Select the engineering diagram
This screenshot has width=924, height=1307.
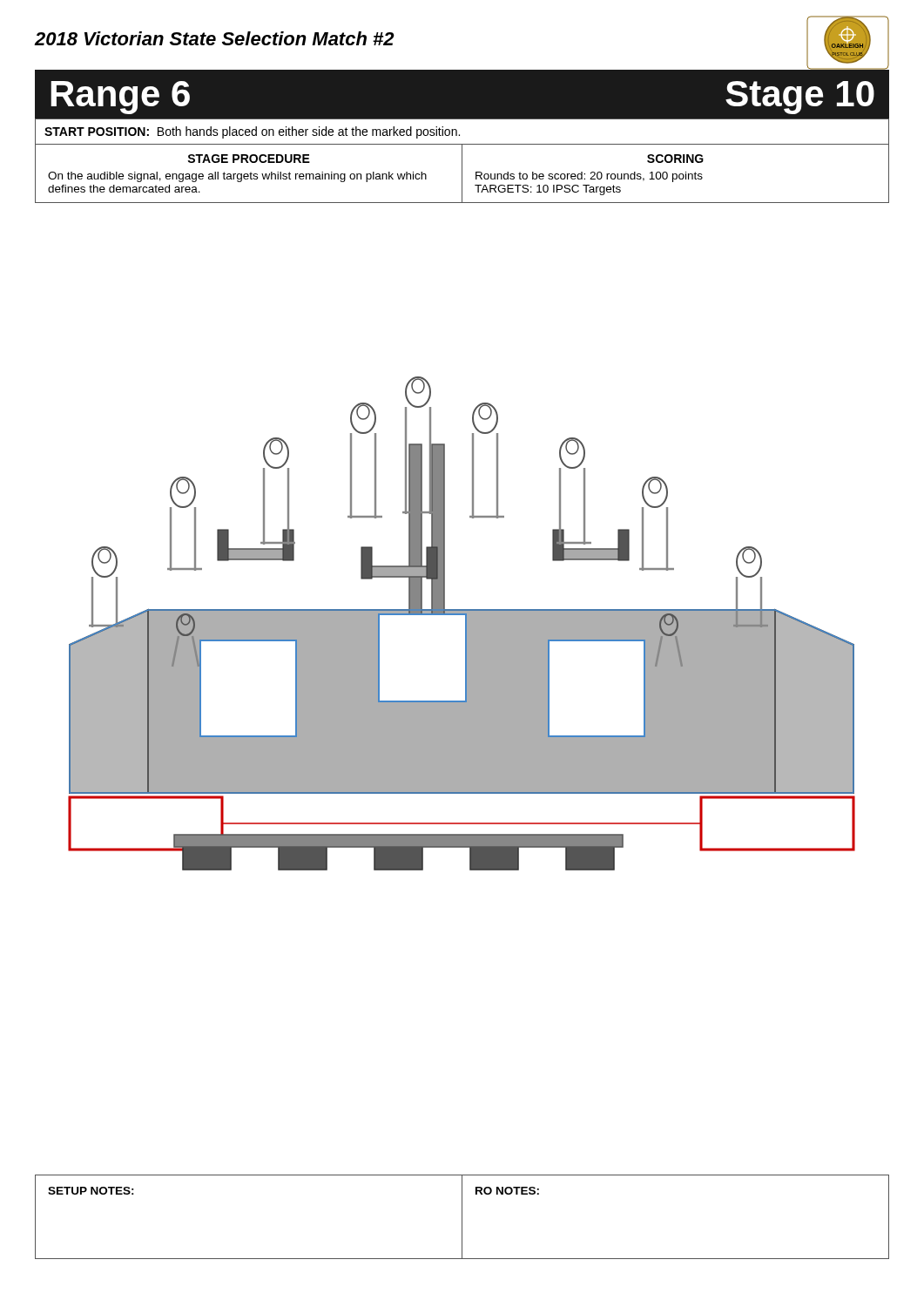pyautogui.click(x=462, y=584)
